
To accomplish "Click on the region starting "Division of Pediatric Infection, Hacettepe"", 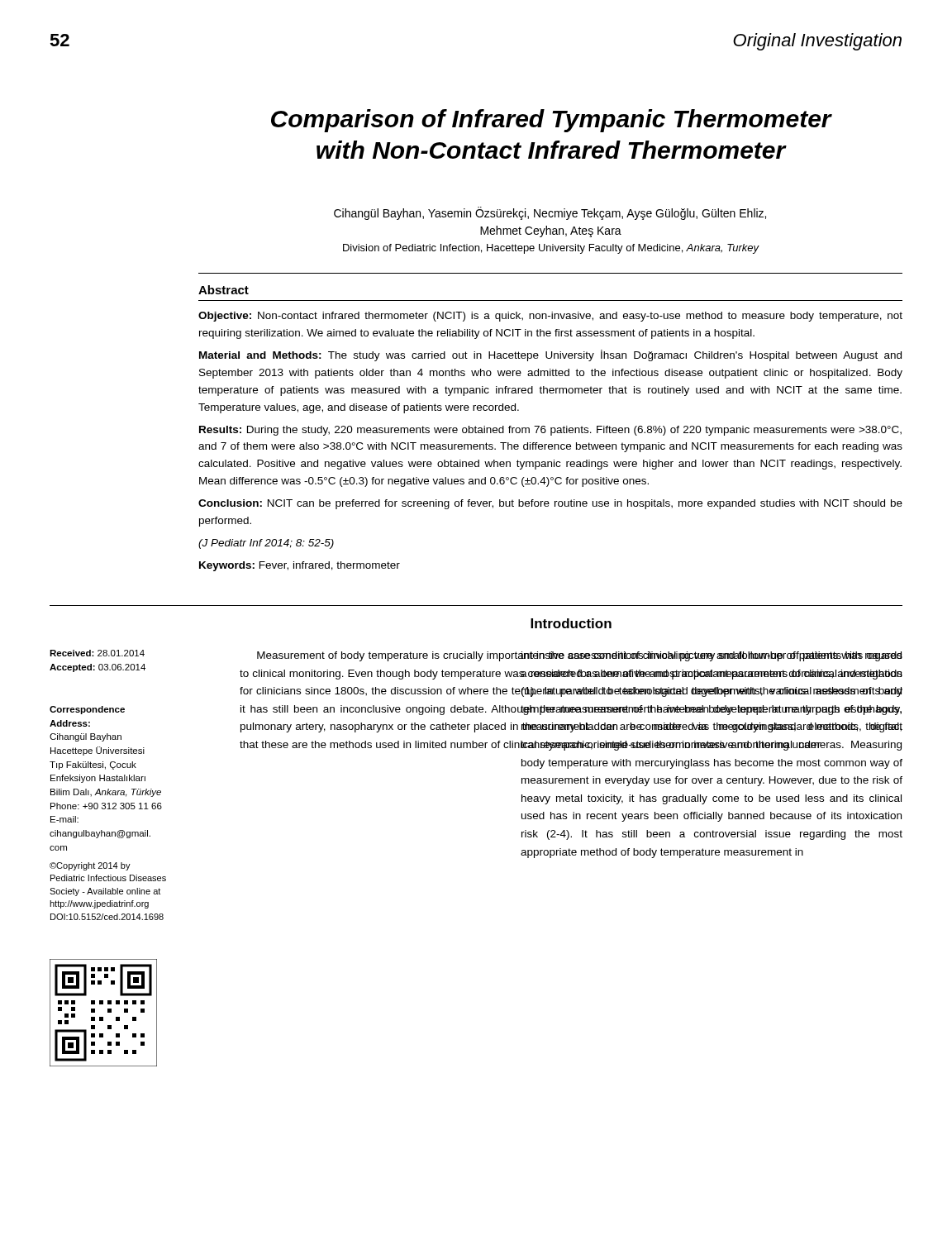I will pyautogui.click(x=550, y=248).
